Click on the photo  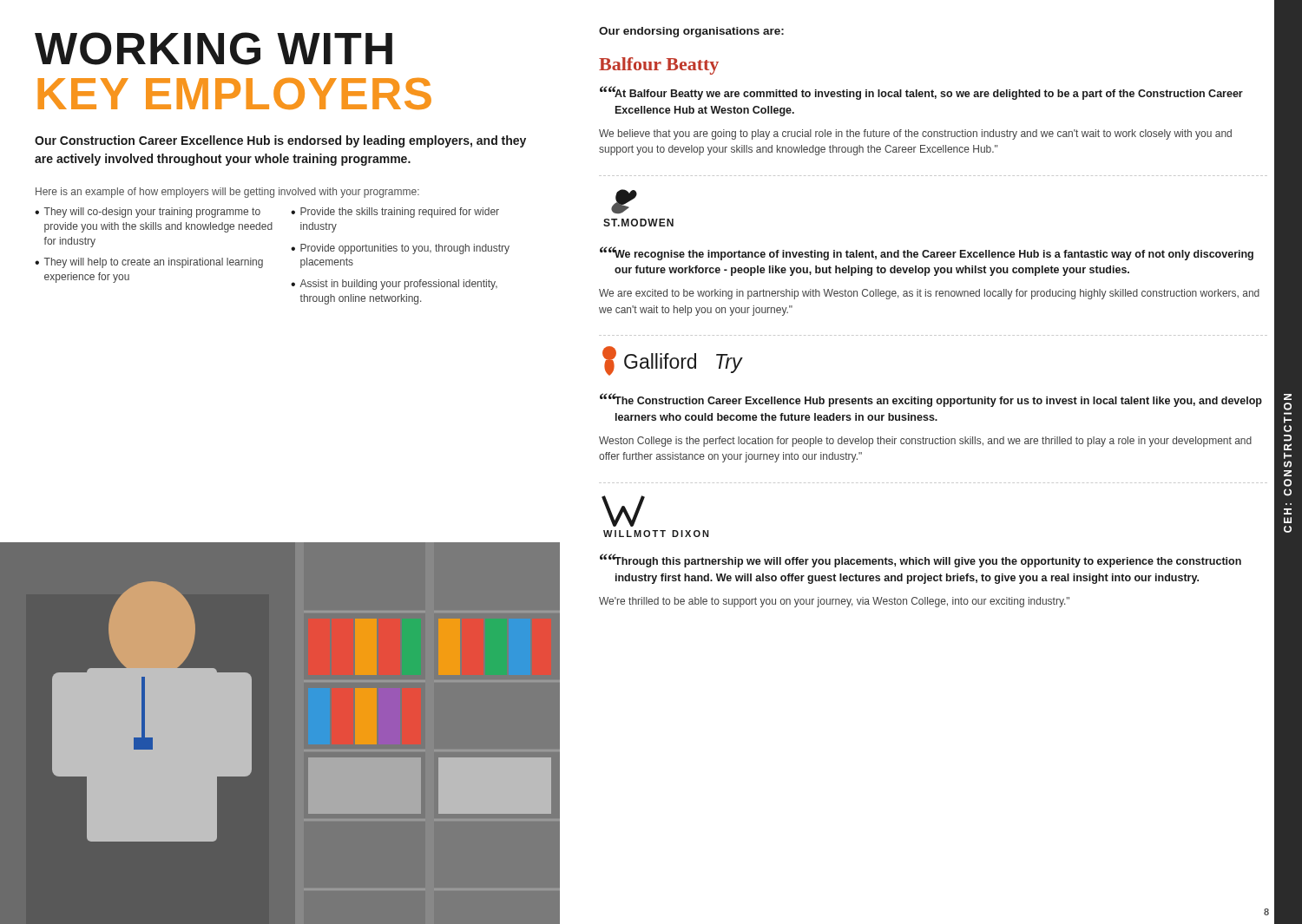[x=280, y=733]
